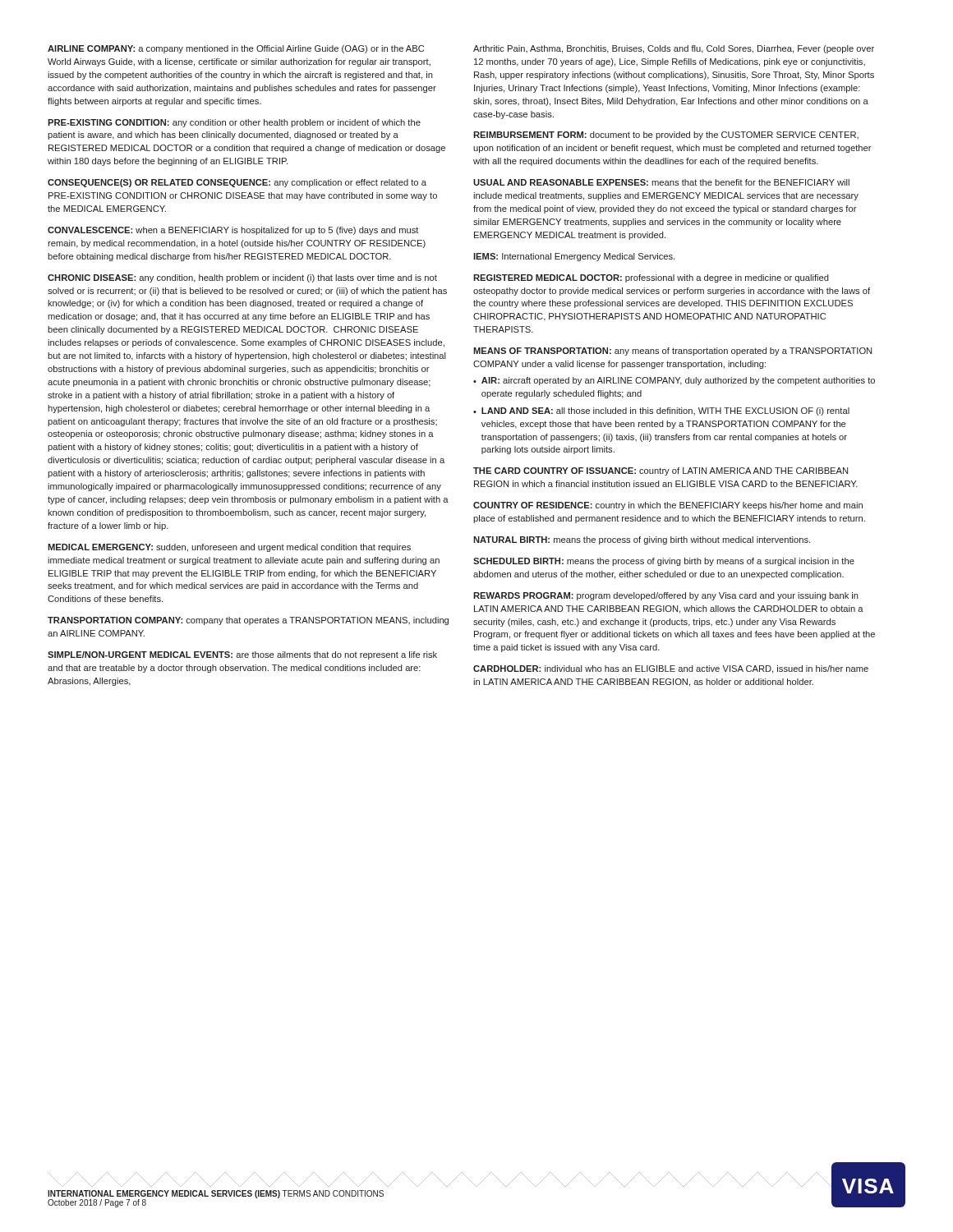Click on the text block that says "CARDHOLDER: individual who has an ELIGIBLE and"

[675, 676]
